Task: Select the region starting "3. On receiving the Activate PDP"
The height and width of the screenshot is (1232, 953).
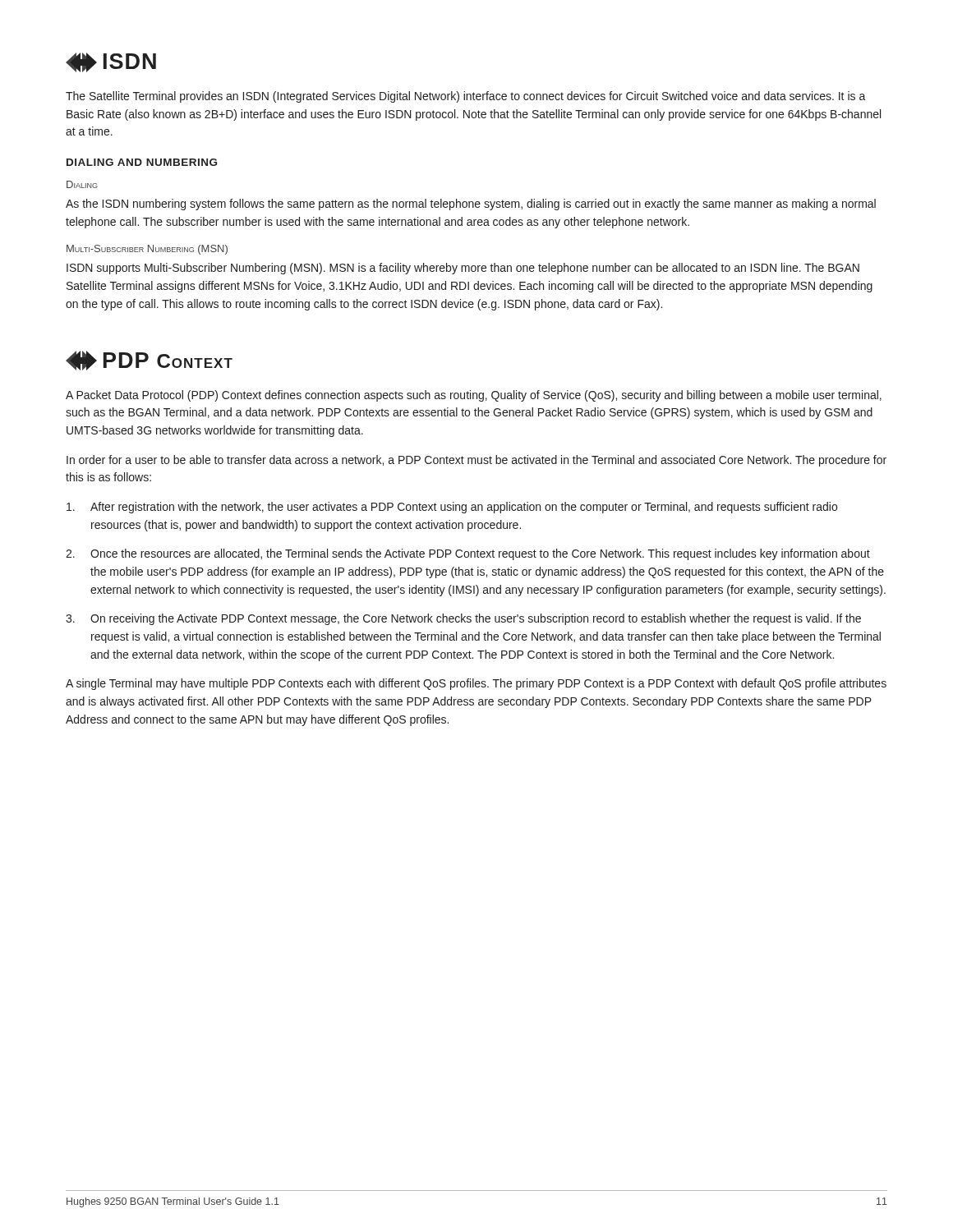Action: click(x=476, y=637)
